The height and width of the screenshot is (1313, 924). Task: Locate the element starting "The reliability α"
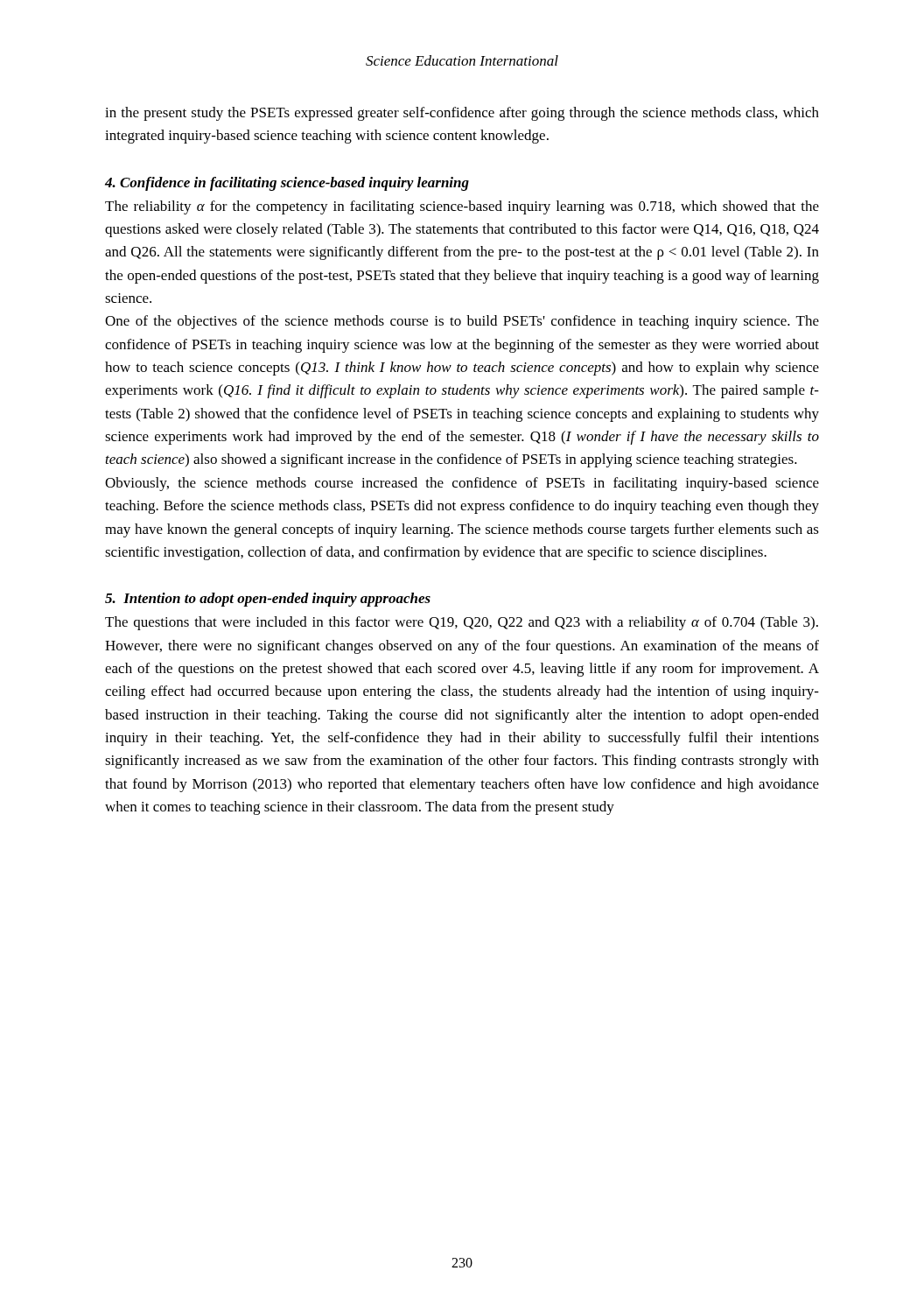click(x=462, y=252)
